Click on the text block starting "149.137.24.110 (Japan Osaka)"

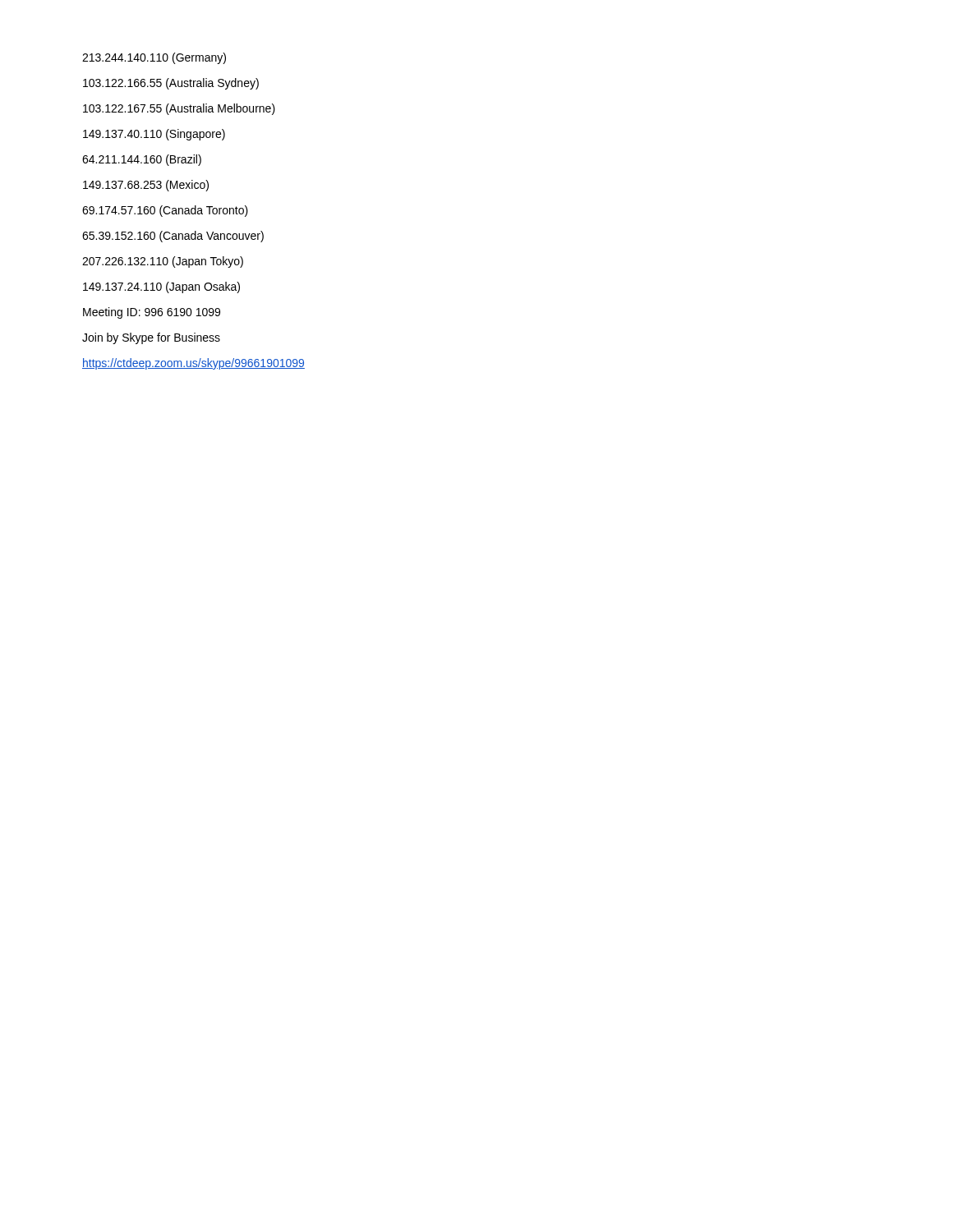tap(161, 287)
